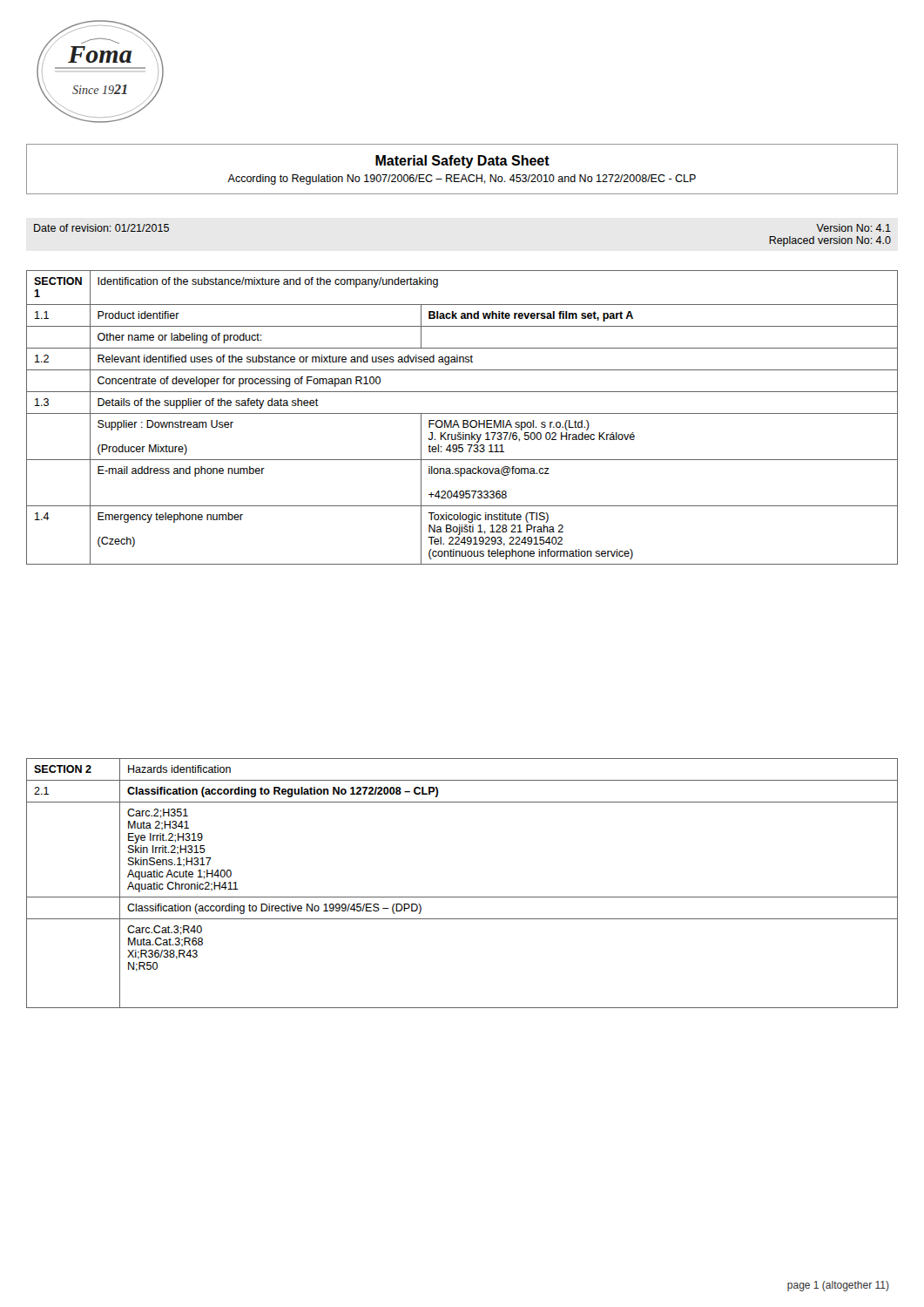Find the table that mentions "SECTION 2"
Image resolution: width=924 pixels, height=1307 pixels.
coord(462,883)
